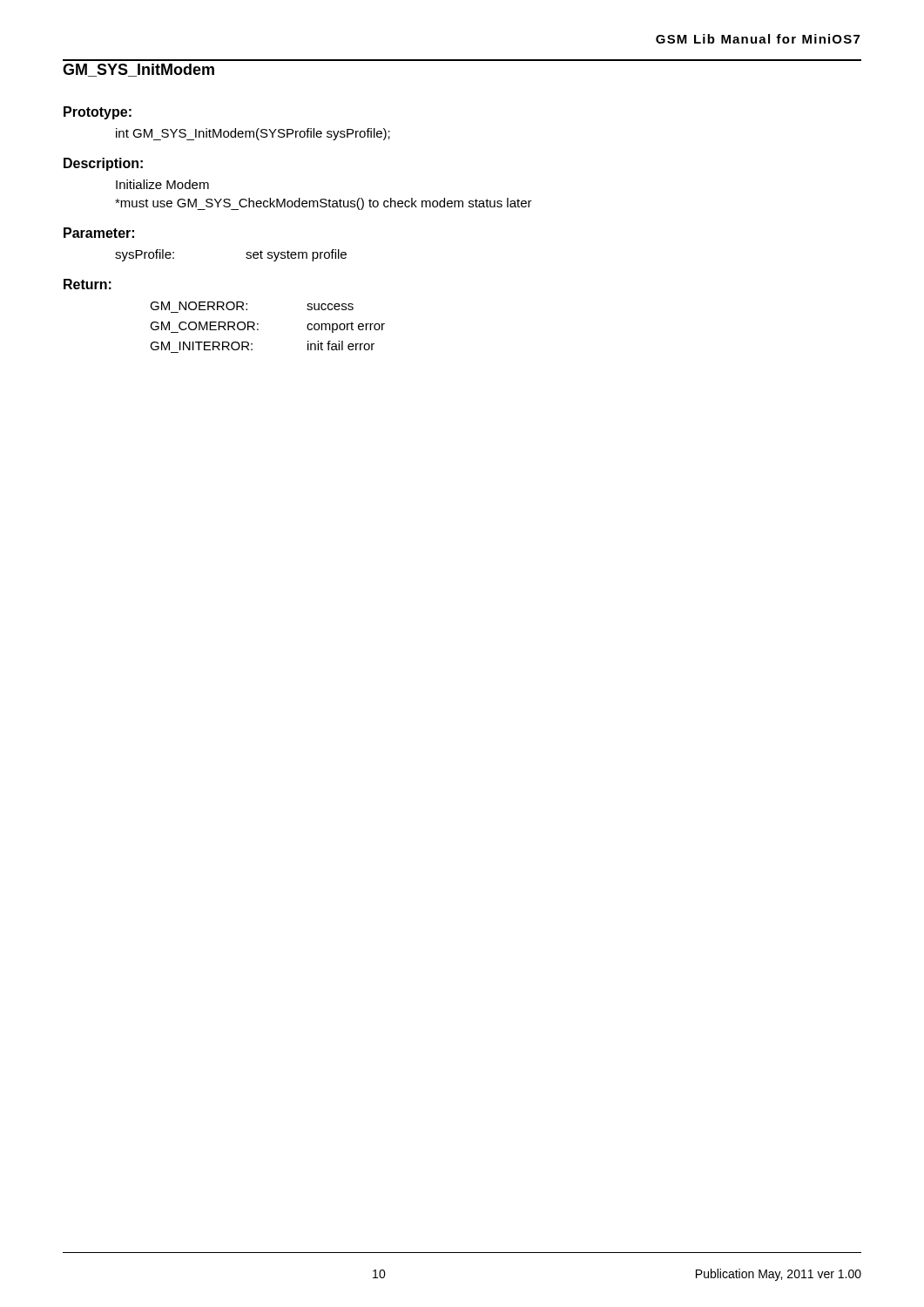
Task: Click where it says "int GM_SYS_InitModem(SYSProfile sysProfile);"
Action: [253, 133]
